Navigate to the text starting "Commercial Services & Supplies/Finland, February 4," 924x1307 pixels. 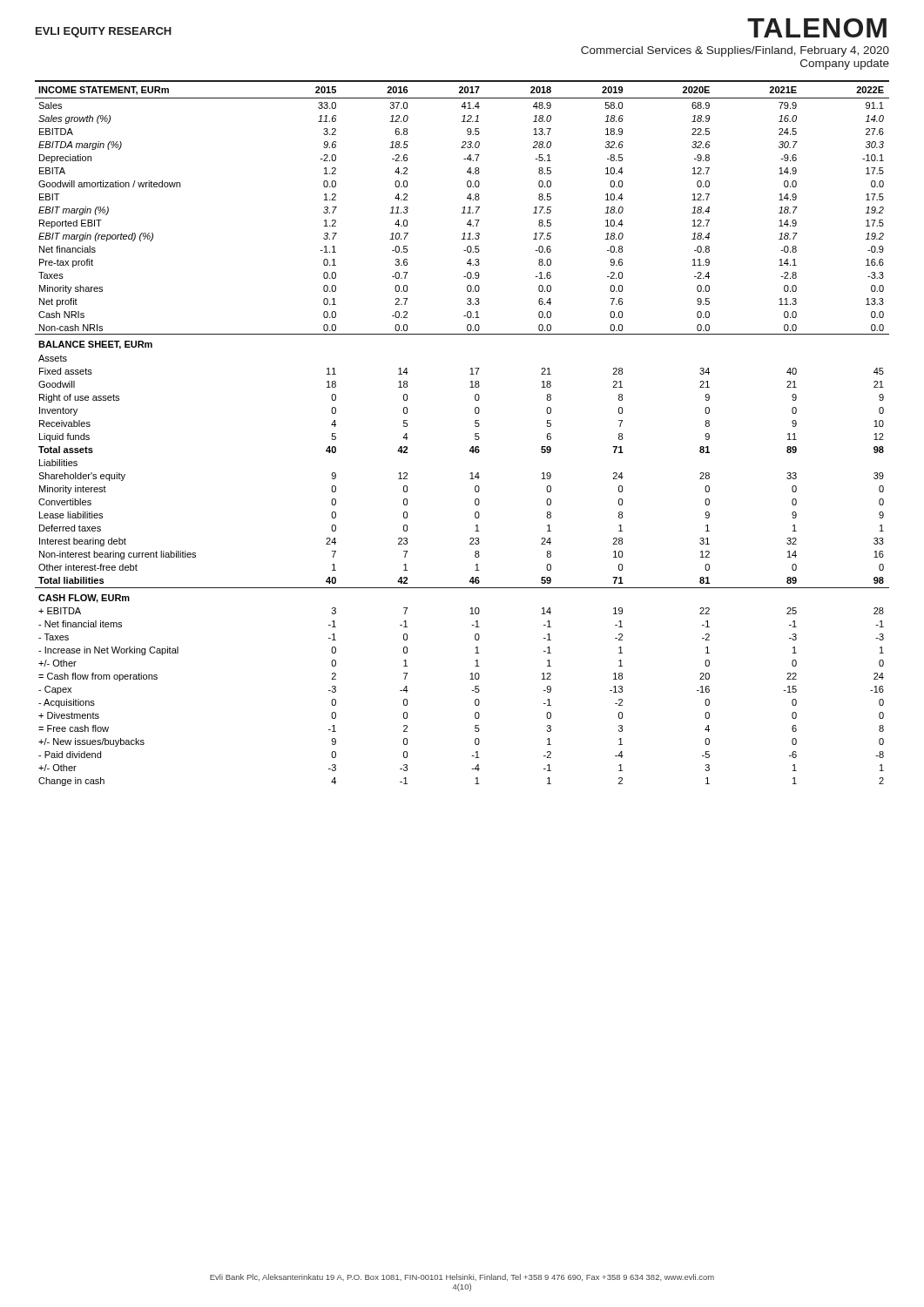tap(735, 57)
